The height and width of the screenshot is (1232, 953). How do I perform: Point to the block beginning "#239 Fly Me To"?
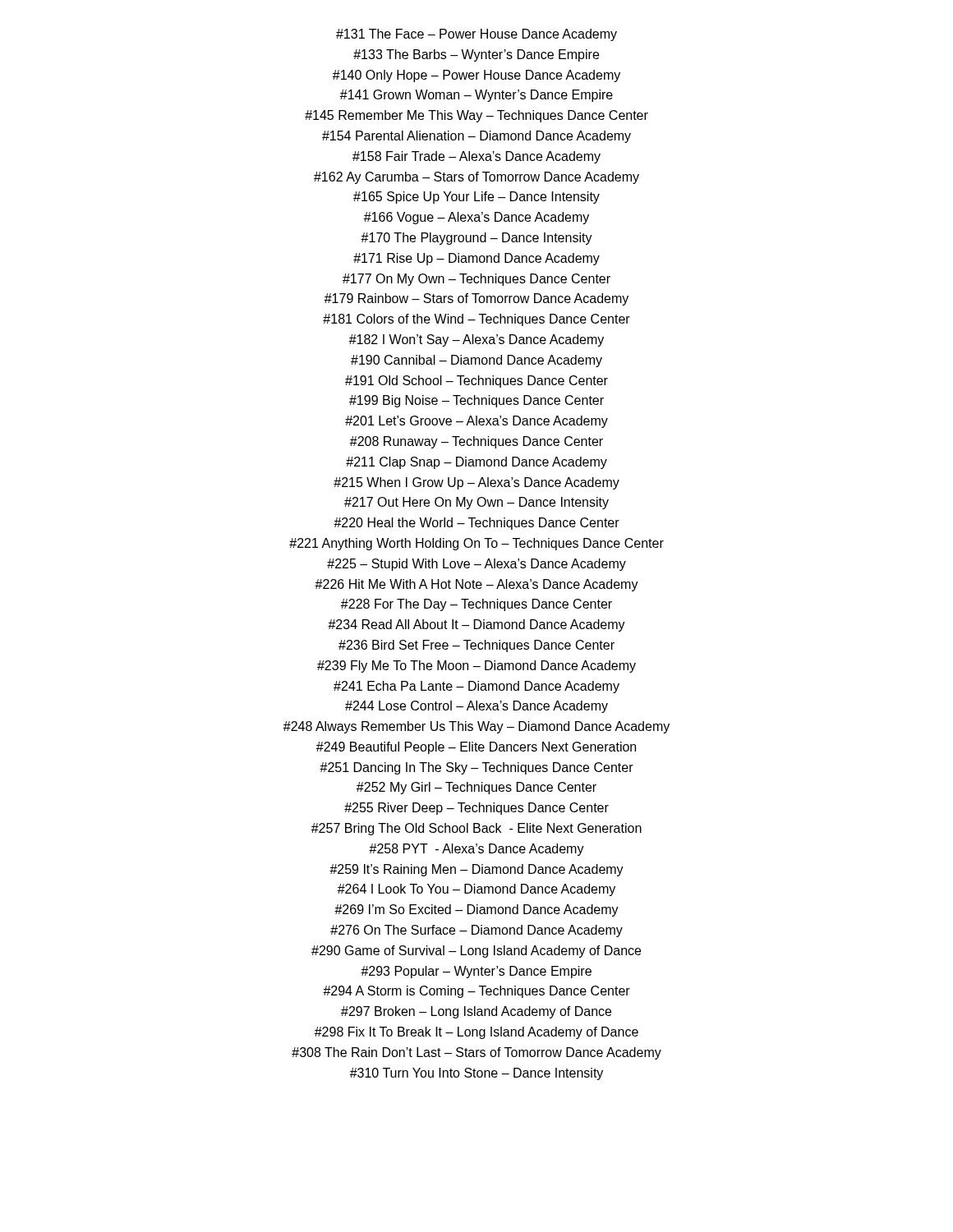[x=476, y=665]
